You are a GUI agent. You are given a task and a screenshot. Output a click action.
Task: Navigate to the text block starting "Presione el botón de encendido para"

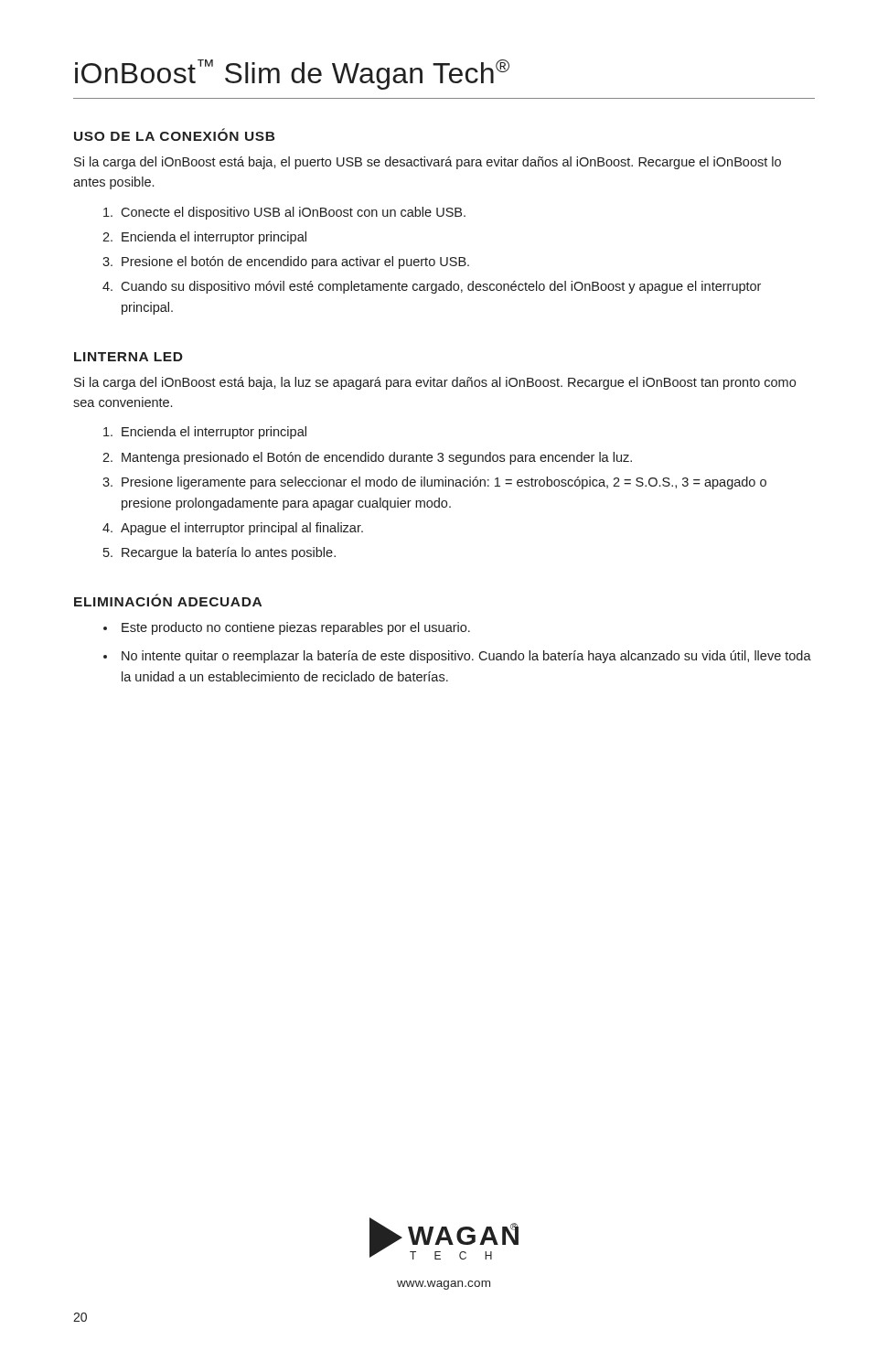click(466, 262)
